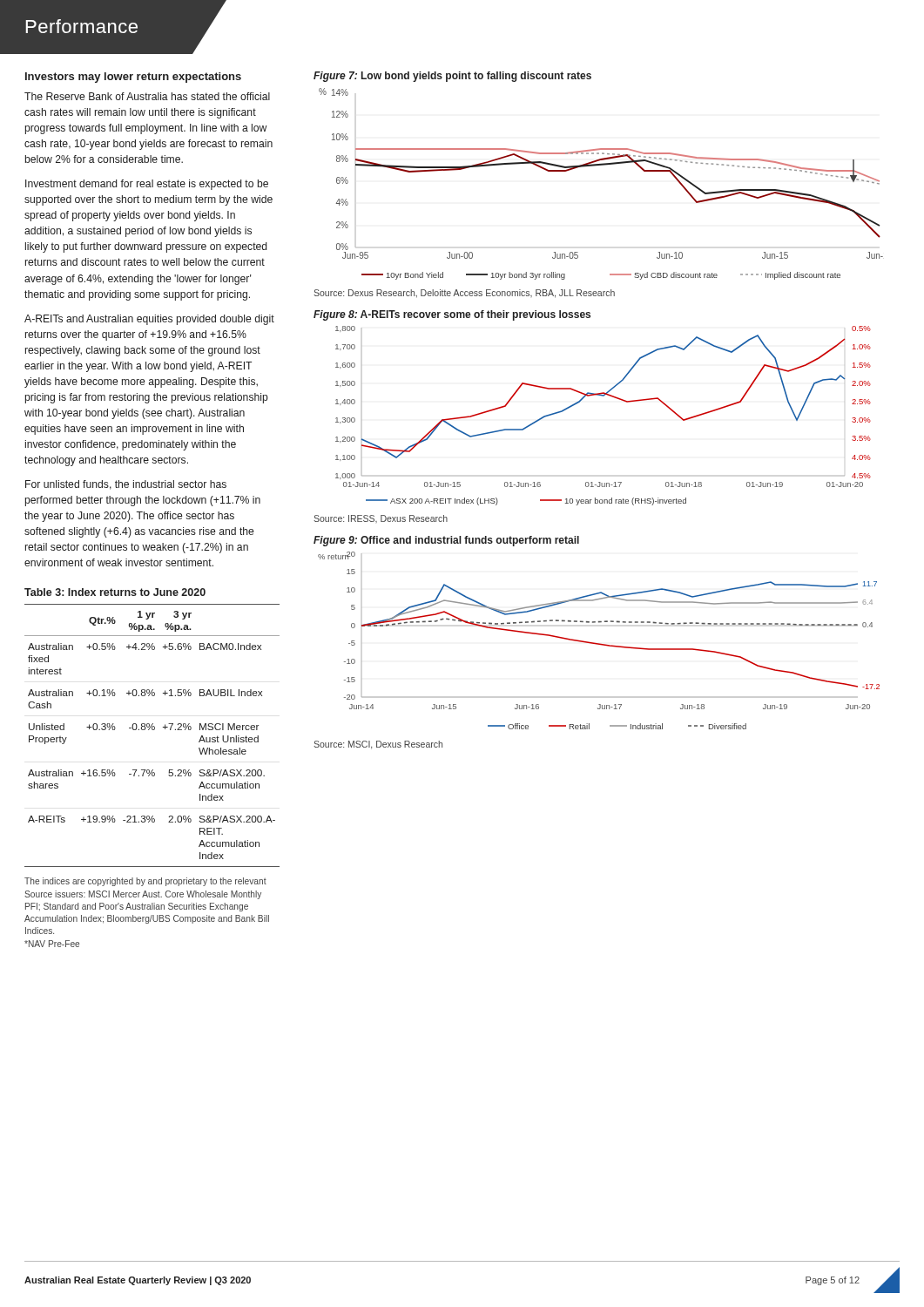This screenshot has height=1307, width=924.
Task: Click the section header
Action: pyautogui.click(x=133, y=76)
